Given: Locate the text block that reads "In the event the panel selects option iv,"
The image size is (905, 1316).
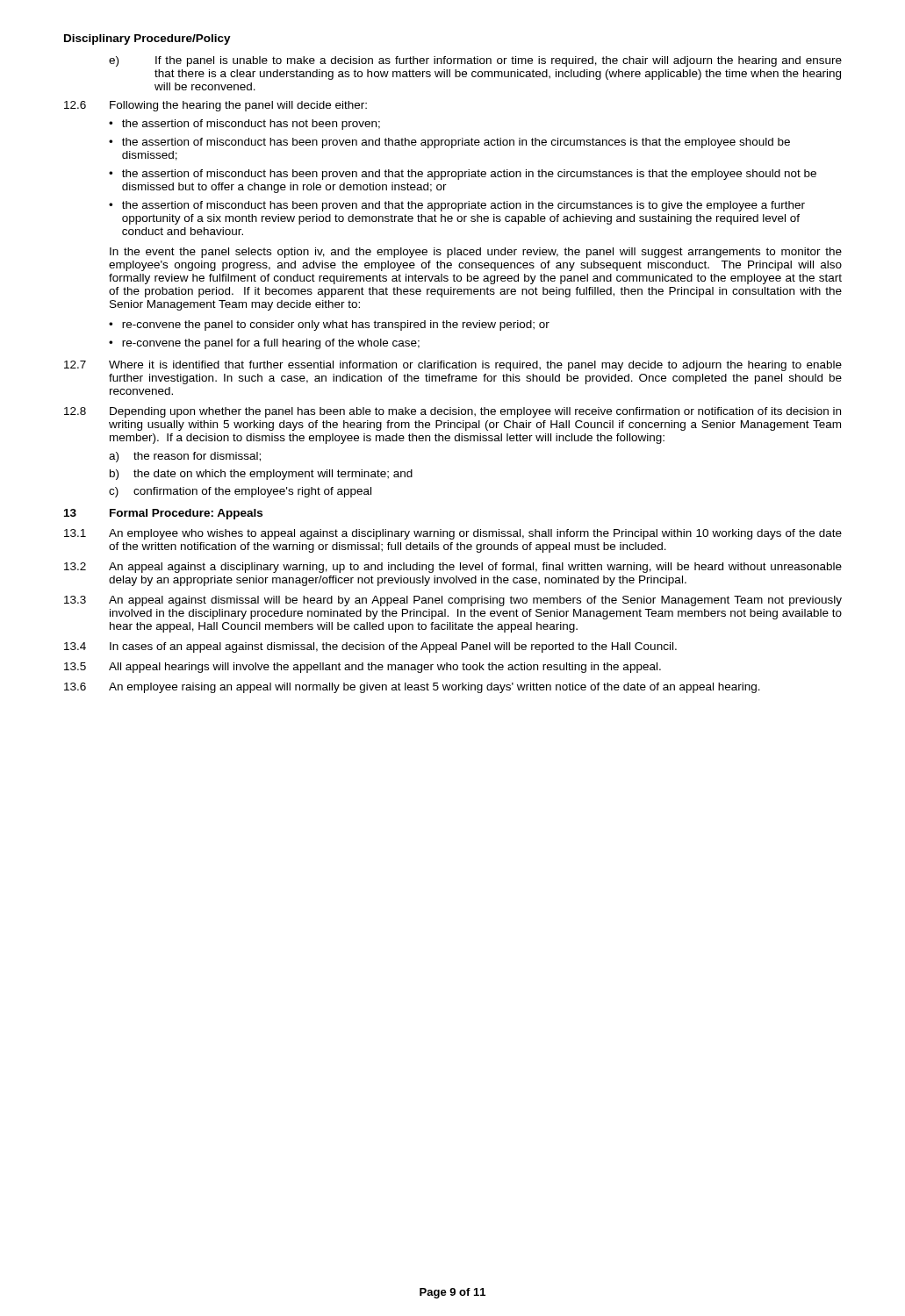Looking at the screenshot, I should [x=475, y=278].
